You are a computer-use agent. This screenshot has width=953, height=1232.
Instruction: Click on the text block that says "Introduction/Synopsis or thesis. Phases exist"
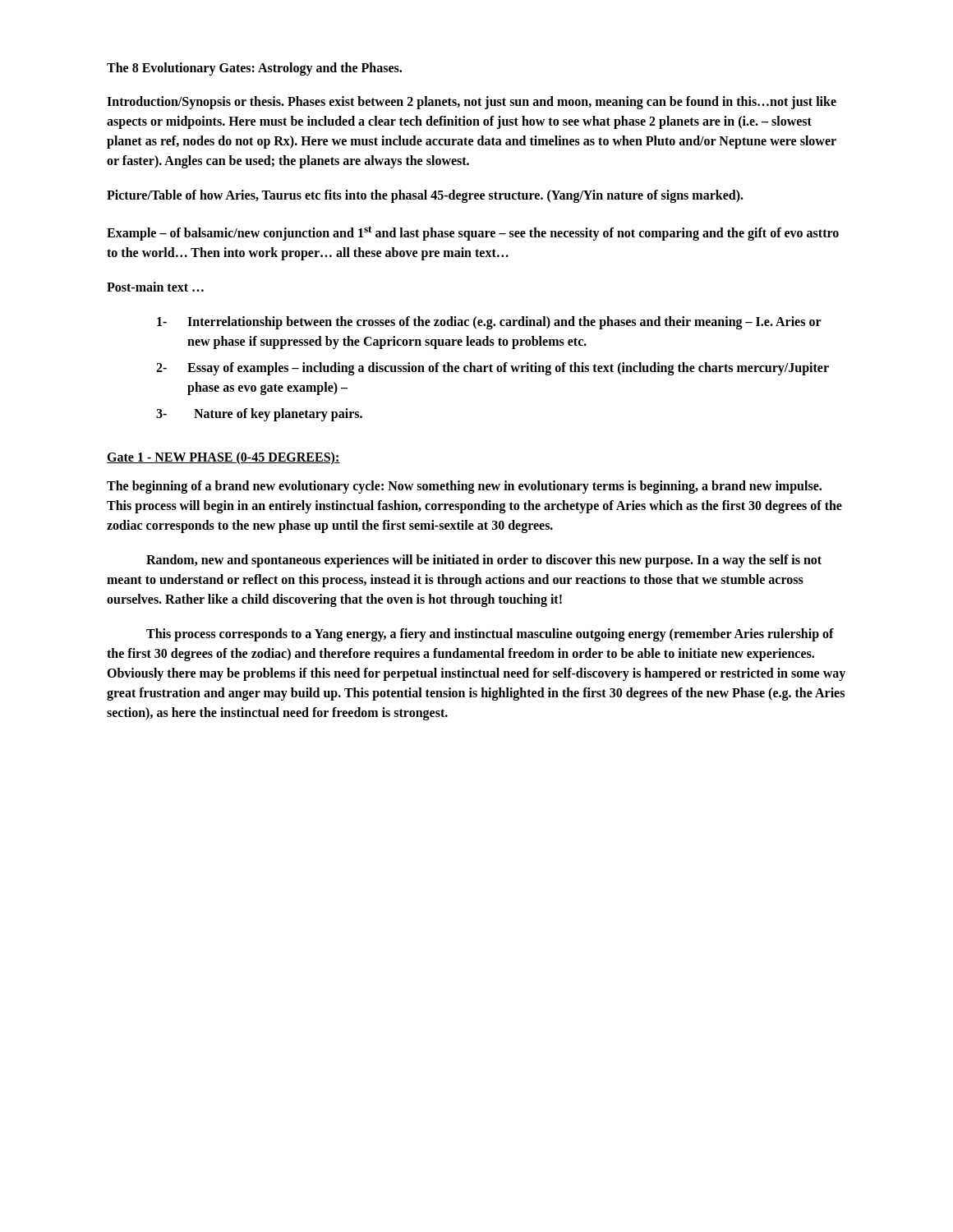coord(472,131)
